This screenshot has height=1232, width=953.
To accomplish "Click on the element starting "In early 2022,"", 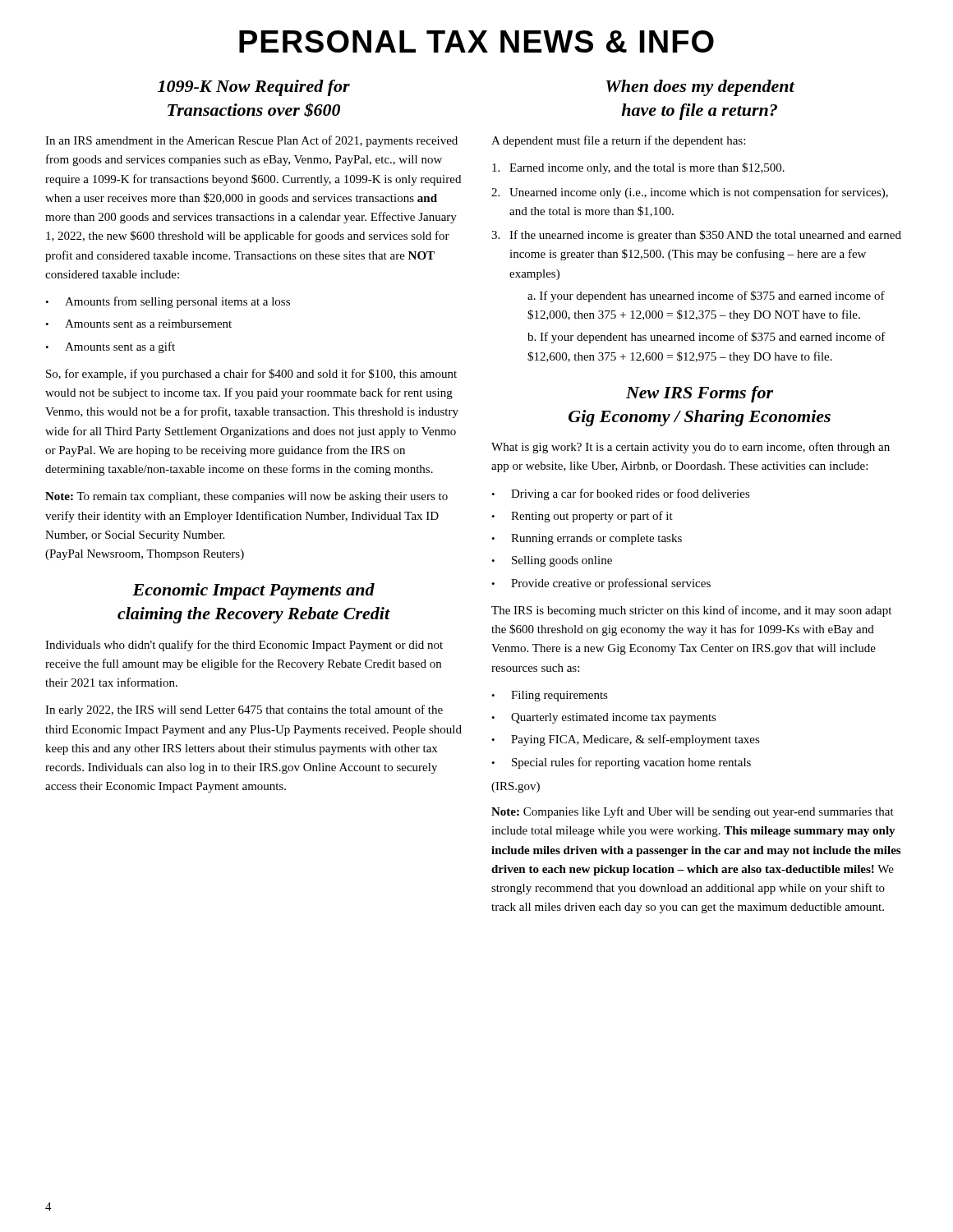I will click(253, 748).
